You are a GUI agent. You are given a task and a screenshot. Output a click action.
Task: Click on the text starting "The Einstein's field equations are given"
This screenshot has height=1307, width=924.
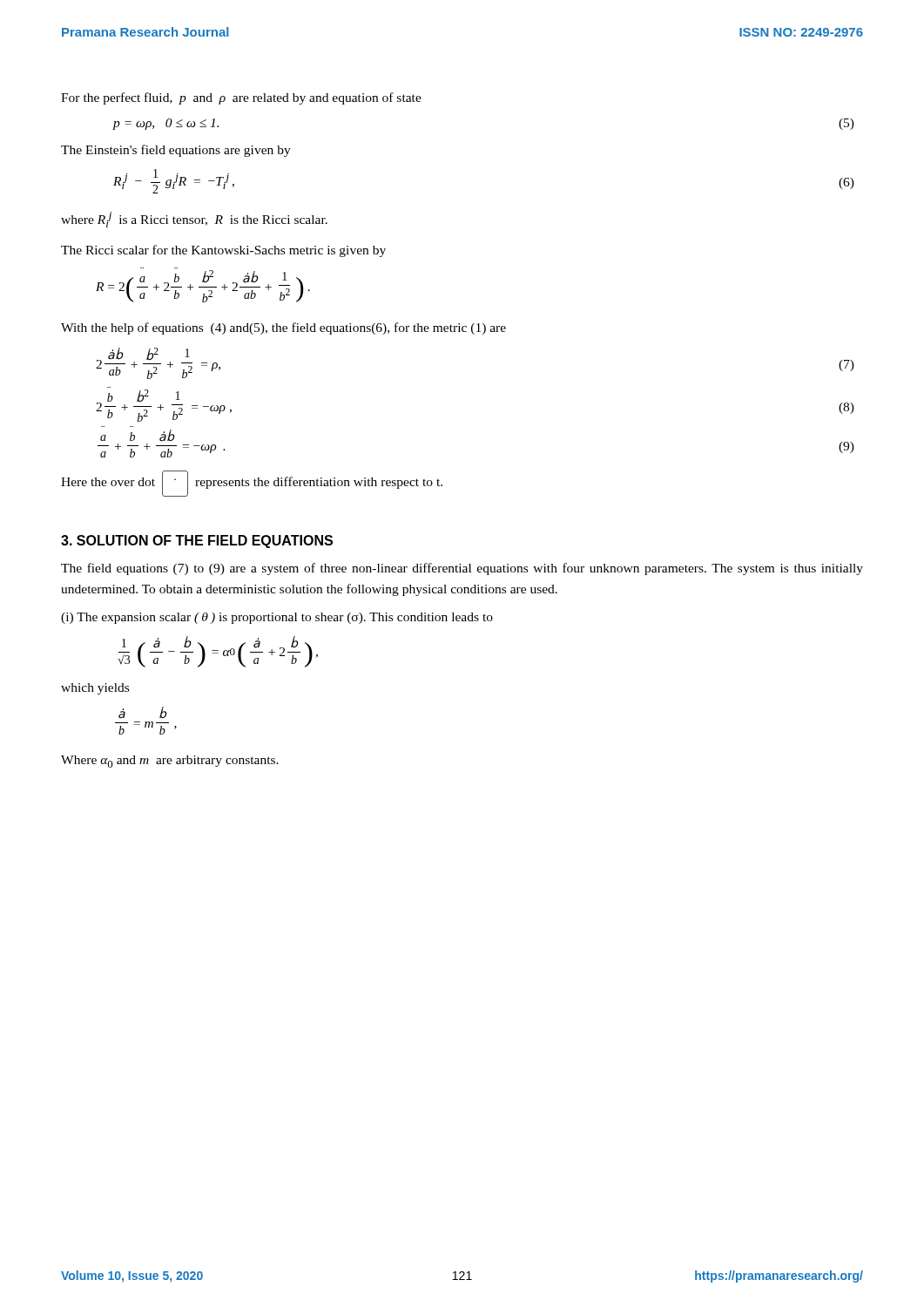coord(176,149)
